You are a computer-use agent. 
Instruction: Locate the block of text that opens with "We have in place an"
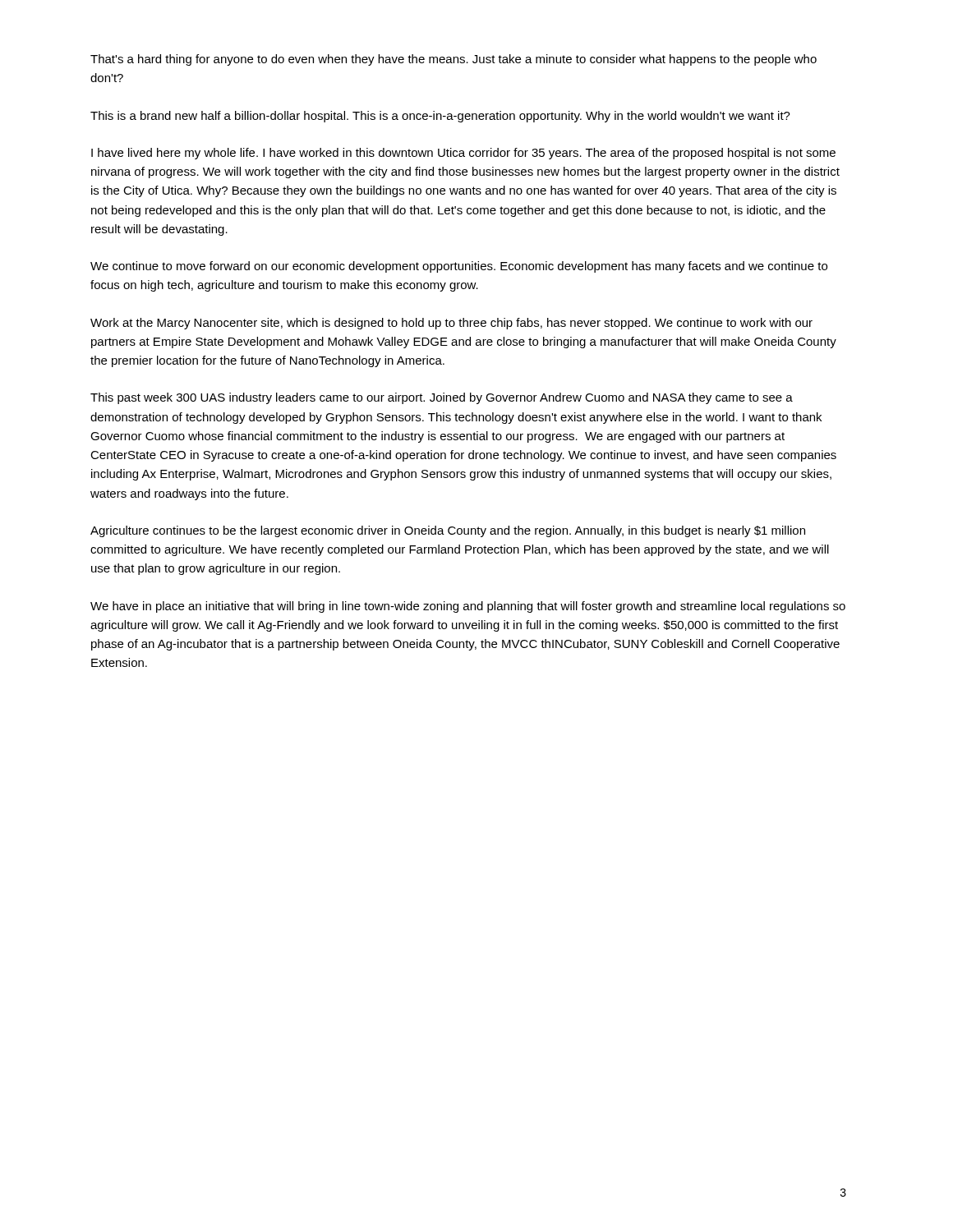point(468,634)
